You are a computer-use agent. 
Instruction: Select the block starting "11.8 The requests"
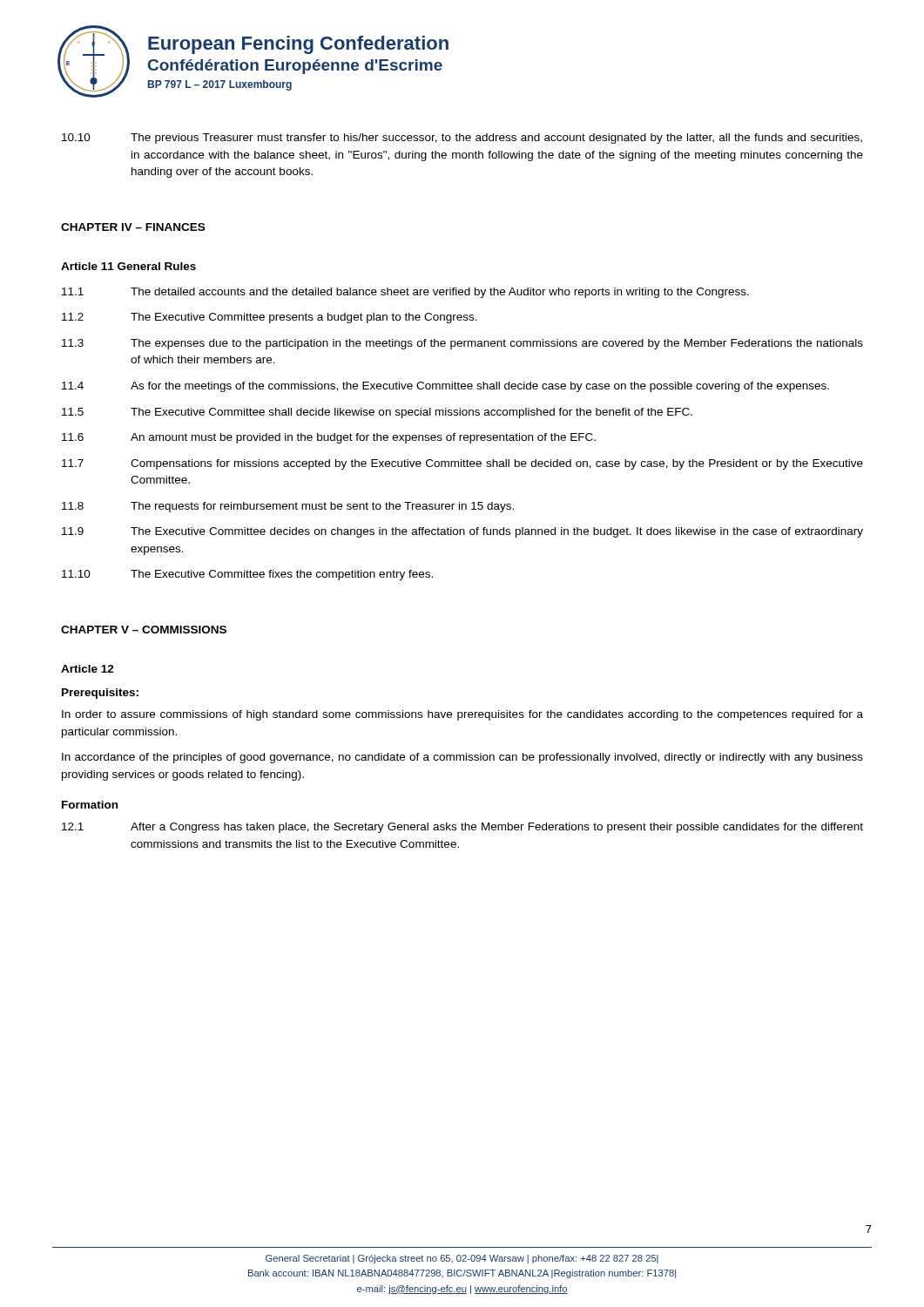click(x=462, y=506)
